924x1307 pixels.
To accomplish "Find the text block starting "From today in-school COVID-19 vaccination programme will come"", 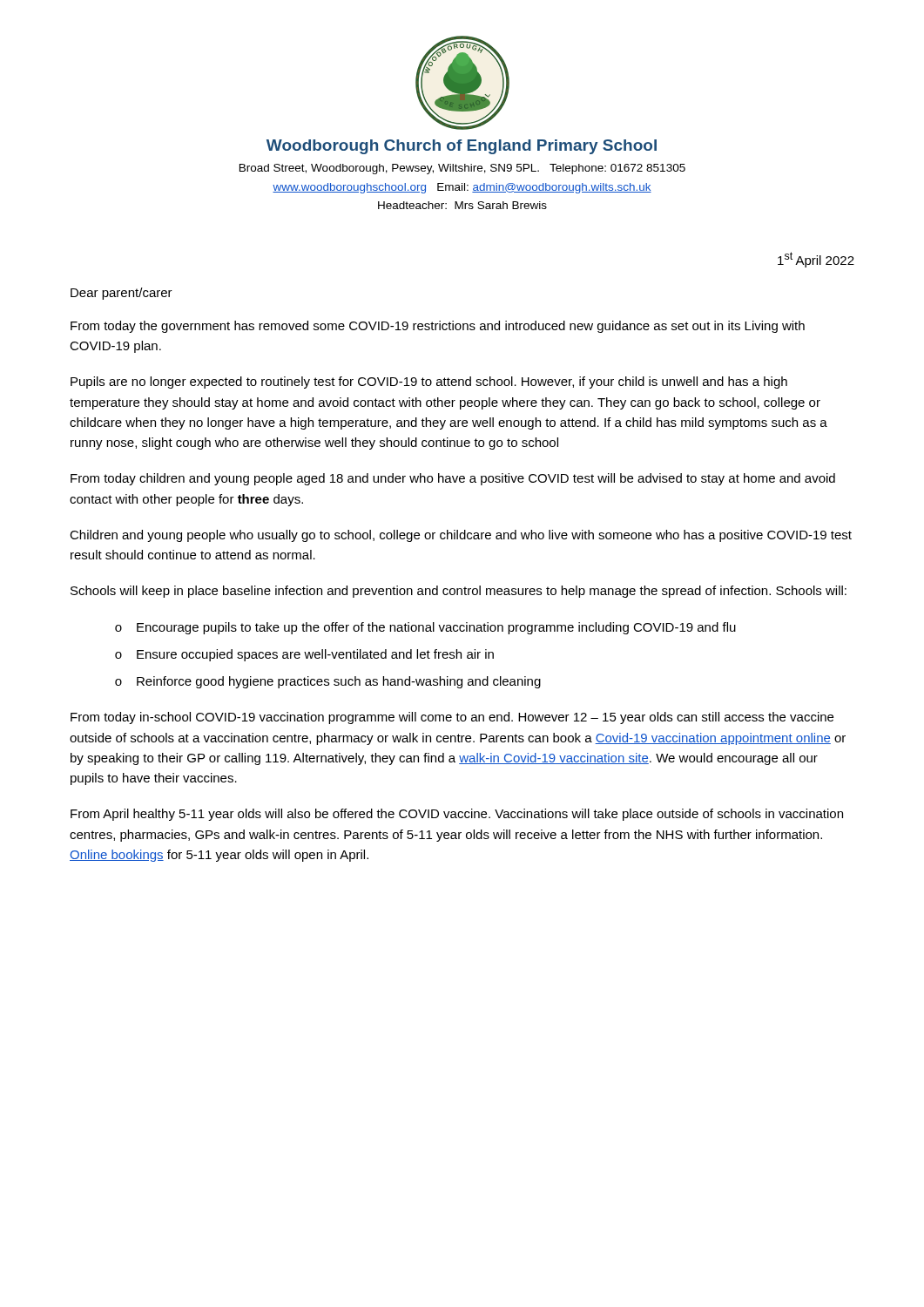I will [x=458, y=747].
